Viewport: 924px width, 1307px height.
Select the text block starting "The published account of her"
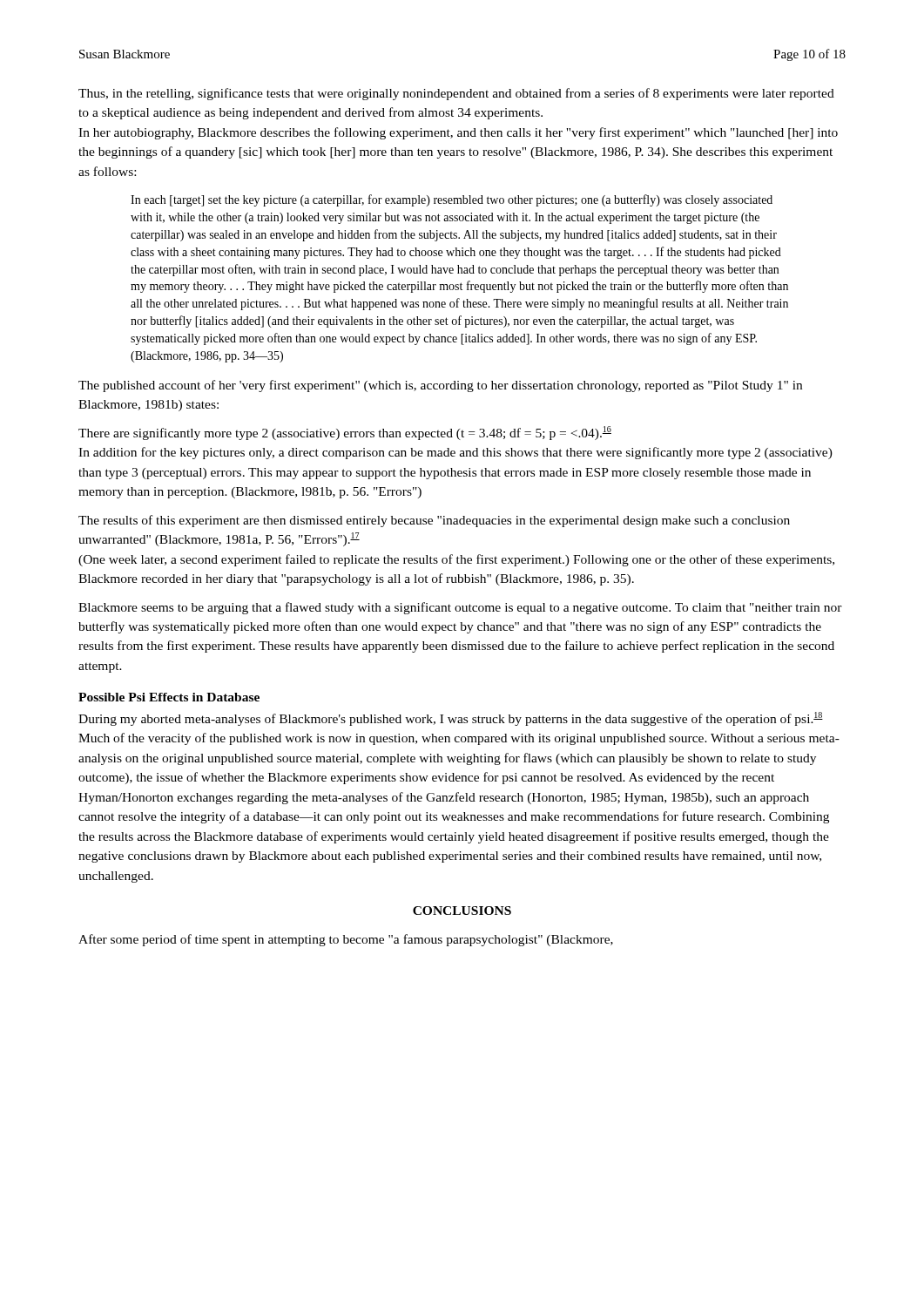tap(462, 395)
